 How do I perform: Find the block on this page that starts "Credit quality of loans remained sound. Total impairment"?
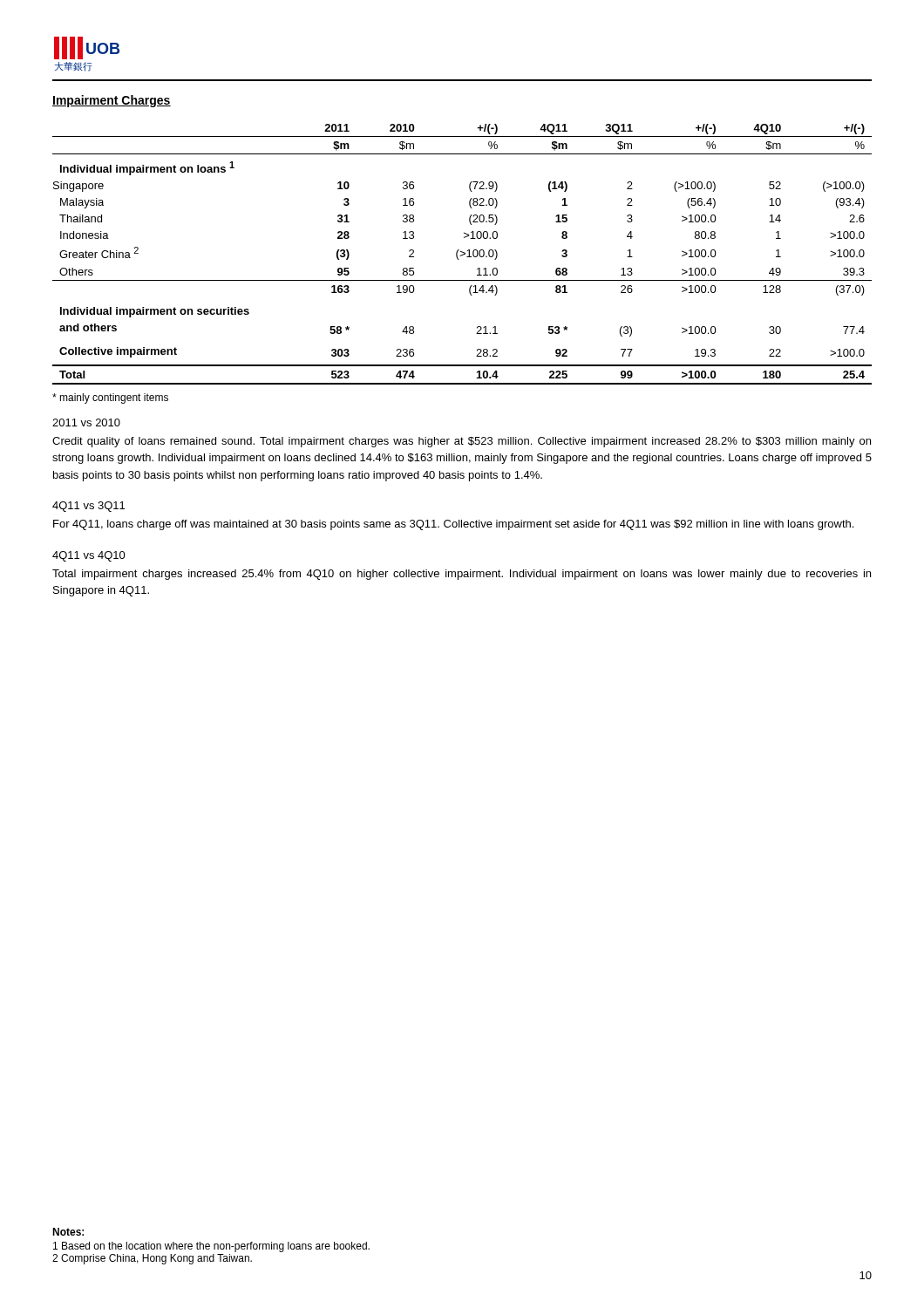[462, 458]
